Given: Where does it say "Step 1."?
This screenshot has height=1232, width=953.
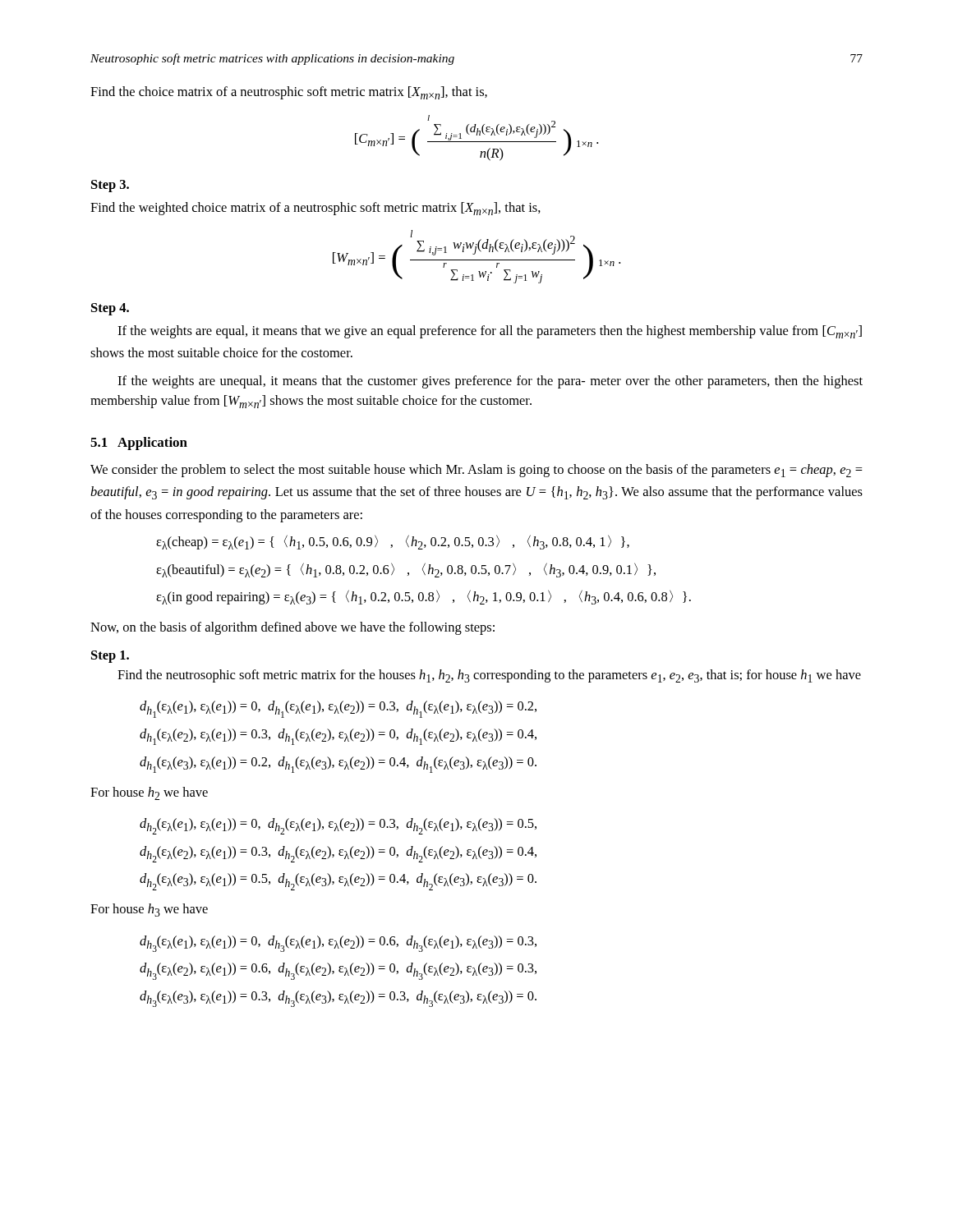Looking at the screenshot, I should (110, 655).
